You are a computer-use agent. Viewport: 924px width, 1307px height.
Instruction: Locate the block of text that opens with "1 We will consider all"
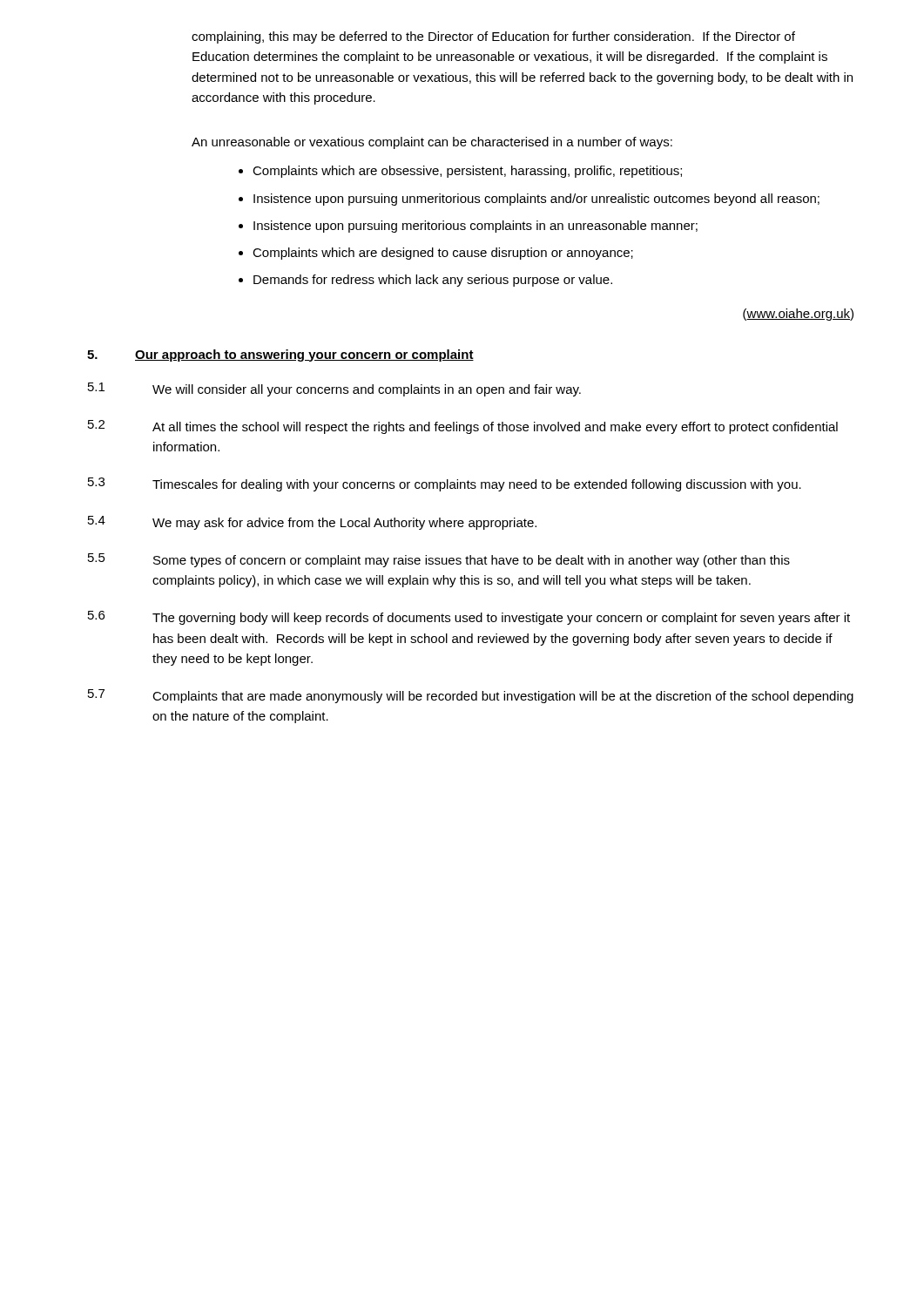pyautogui.click(x=471, y=389)
